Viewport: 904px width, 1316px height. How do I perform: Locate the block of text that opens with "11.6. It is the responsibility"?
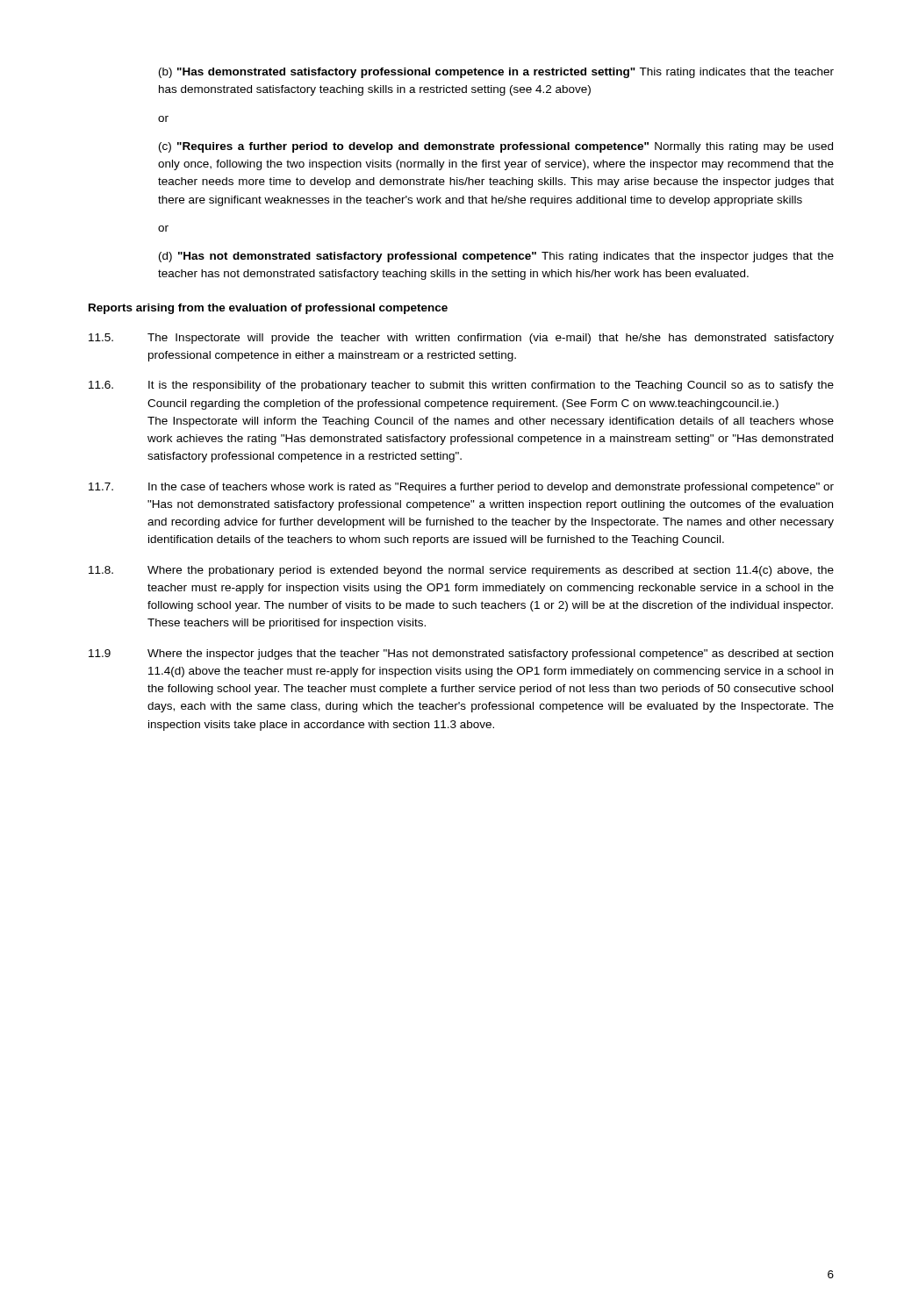pos(461,421)
